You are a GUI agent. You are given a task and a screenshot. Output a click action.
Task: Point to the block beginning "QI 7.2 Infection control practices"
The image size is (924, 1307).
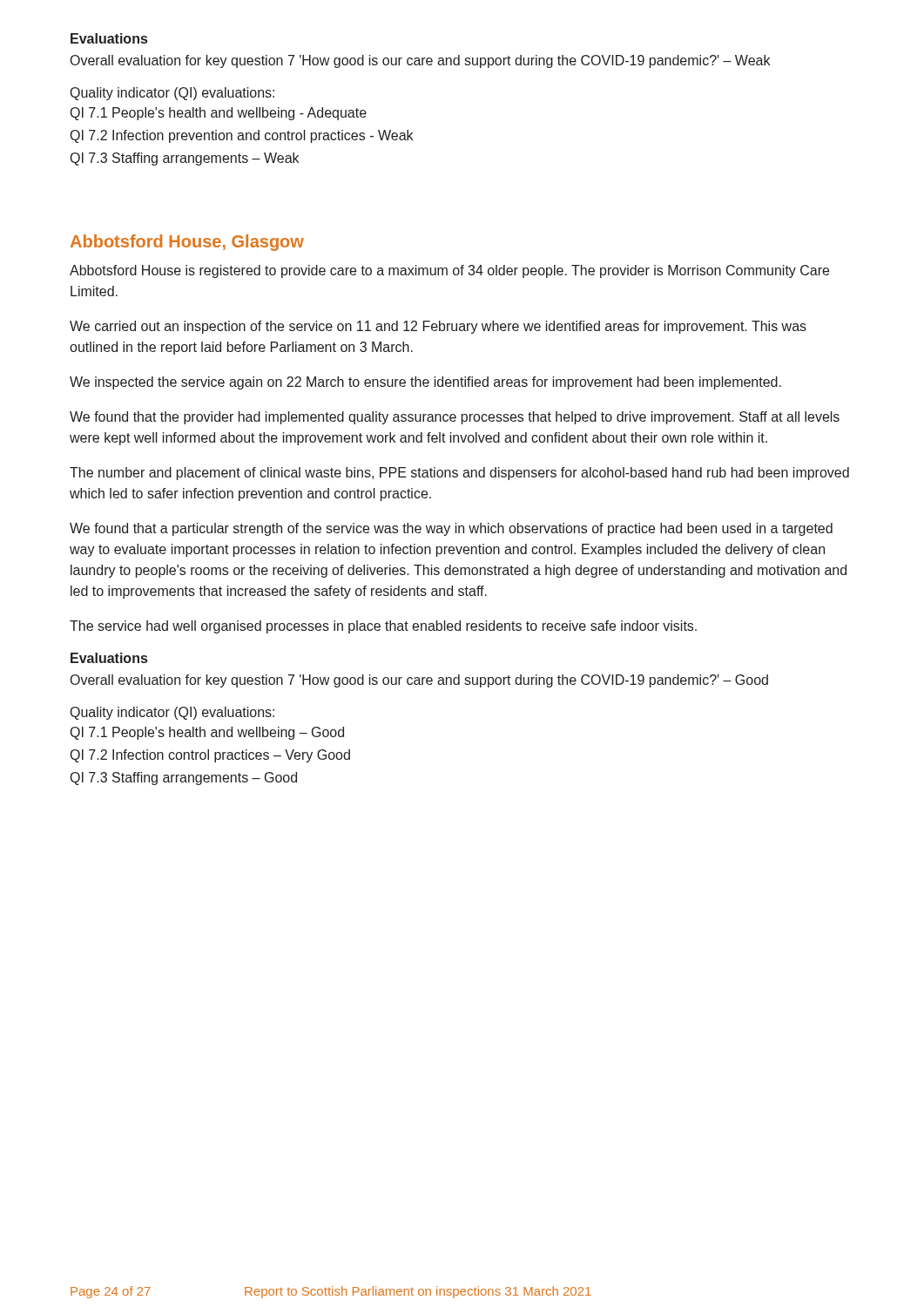(x=210, y=755)
